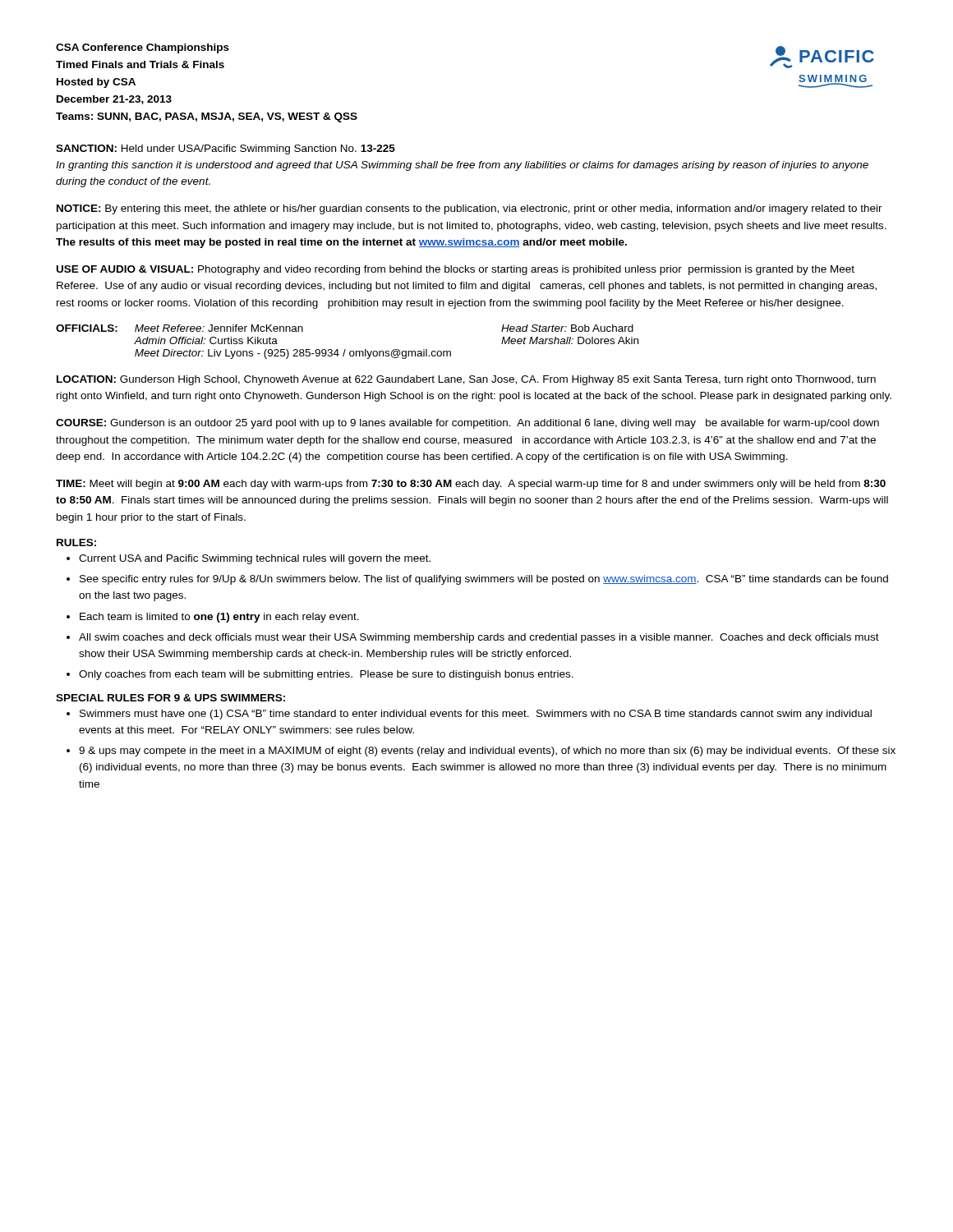Point to the element starting "9 & ups may compete in the"
This screenshot has height=1232, width=953.
(x=487, y=767)
